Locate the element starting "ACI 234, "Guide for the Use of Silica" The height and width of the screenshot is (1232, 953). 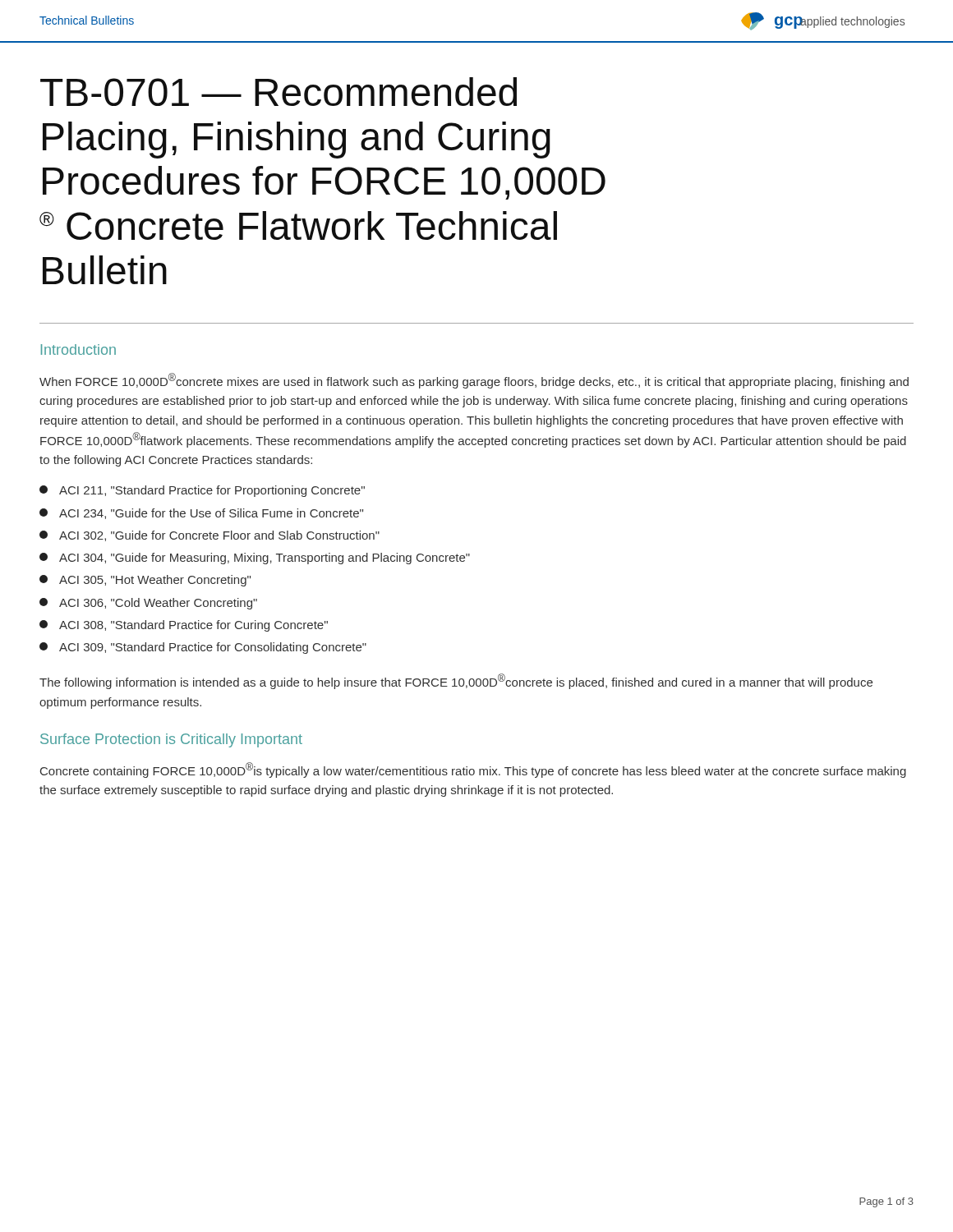tap(202, 513)
